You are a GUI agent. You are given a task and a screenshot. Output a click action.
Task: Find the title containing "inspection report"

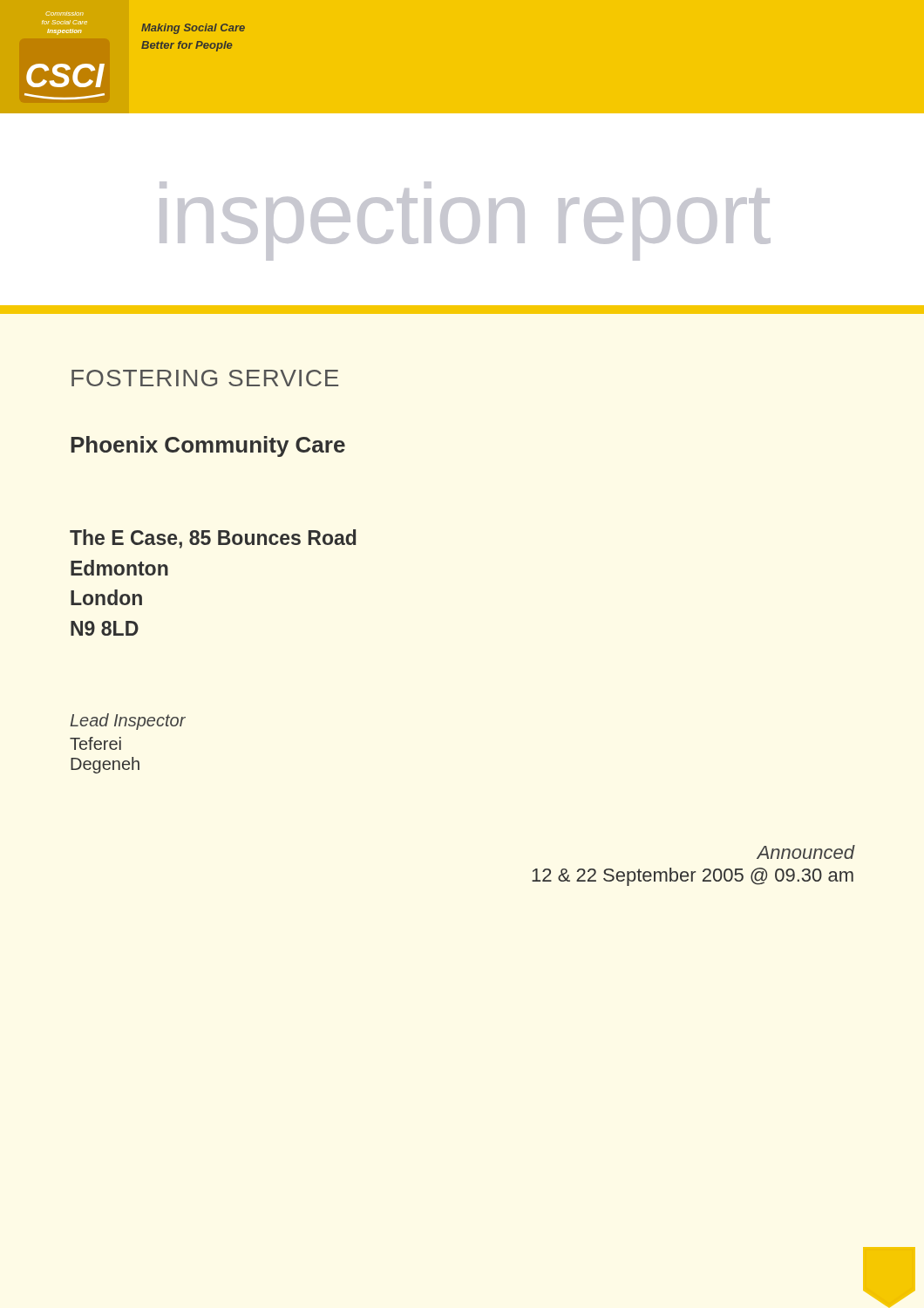click(462, 214)
